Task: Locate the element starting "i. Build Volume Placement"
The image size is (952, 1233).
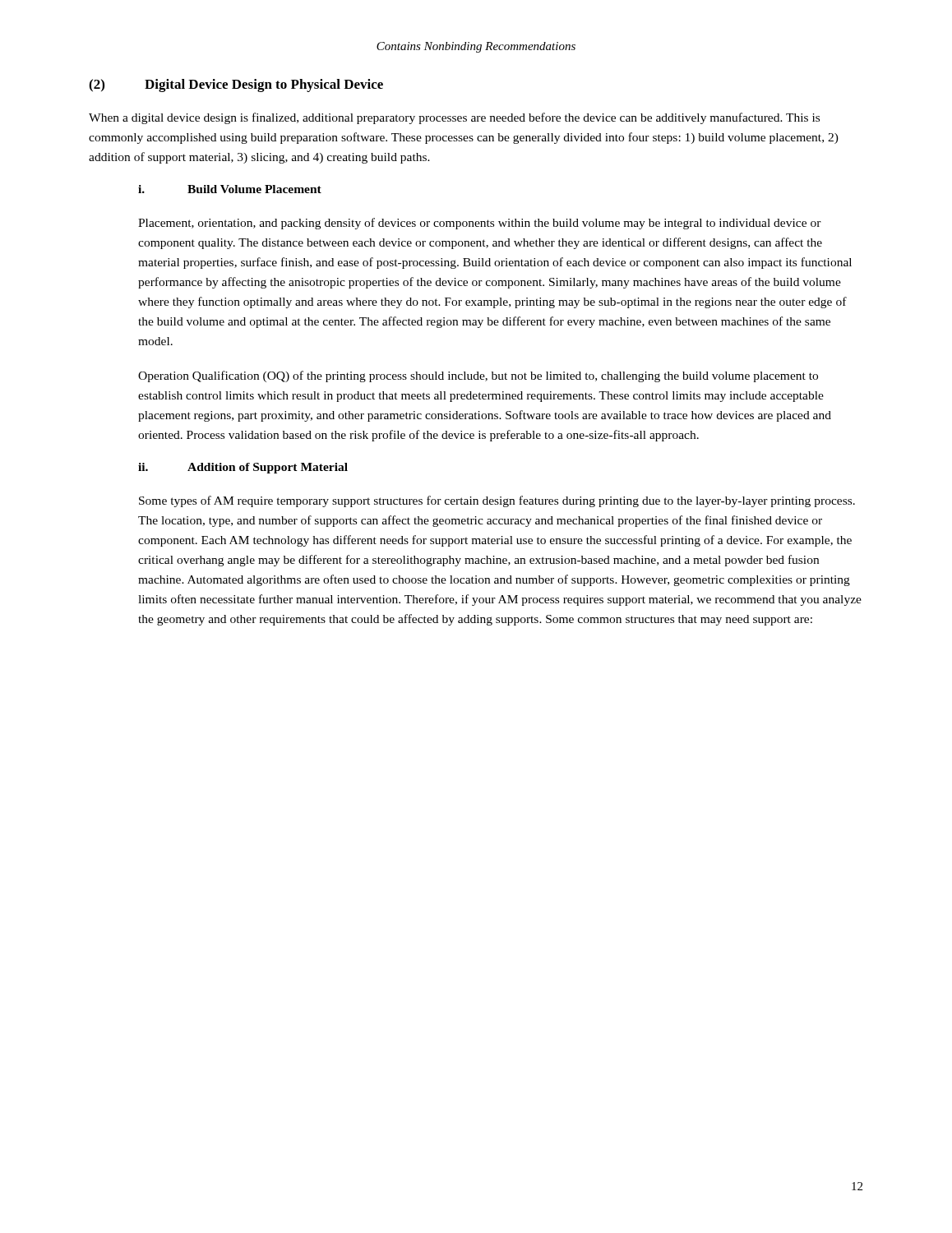Action: pyautogui.click(x=230, y=189)
